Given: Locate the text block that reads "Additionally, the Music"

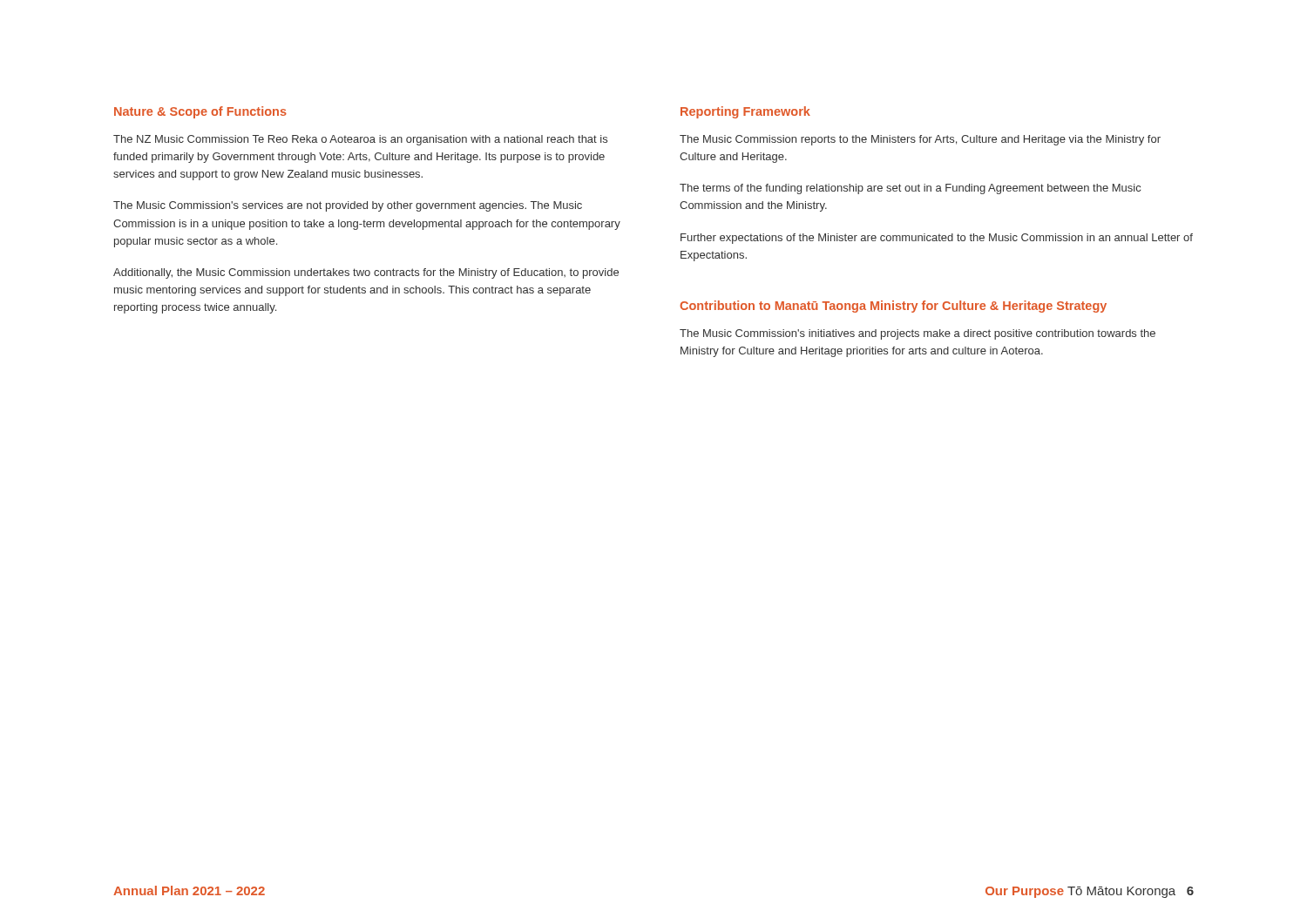Looking at the screenshot, I should coord(366,290).
